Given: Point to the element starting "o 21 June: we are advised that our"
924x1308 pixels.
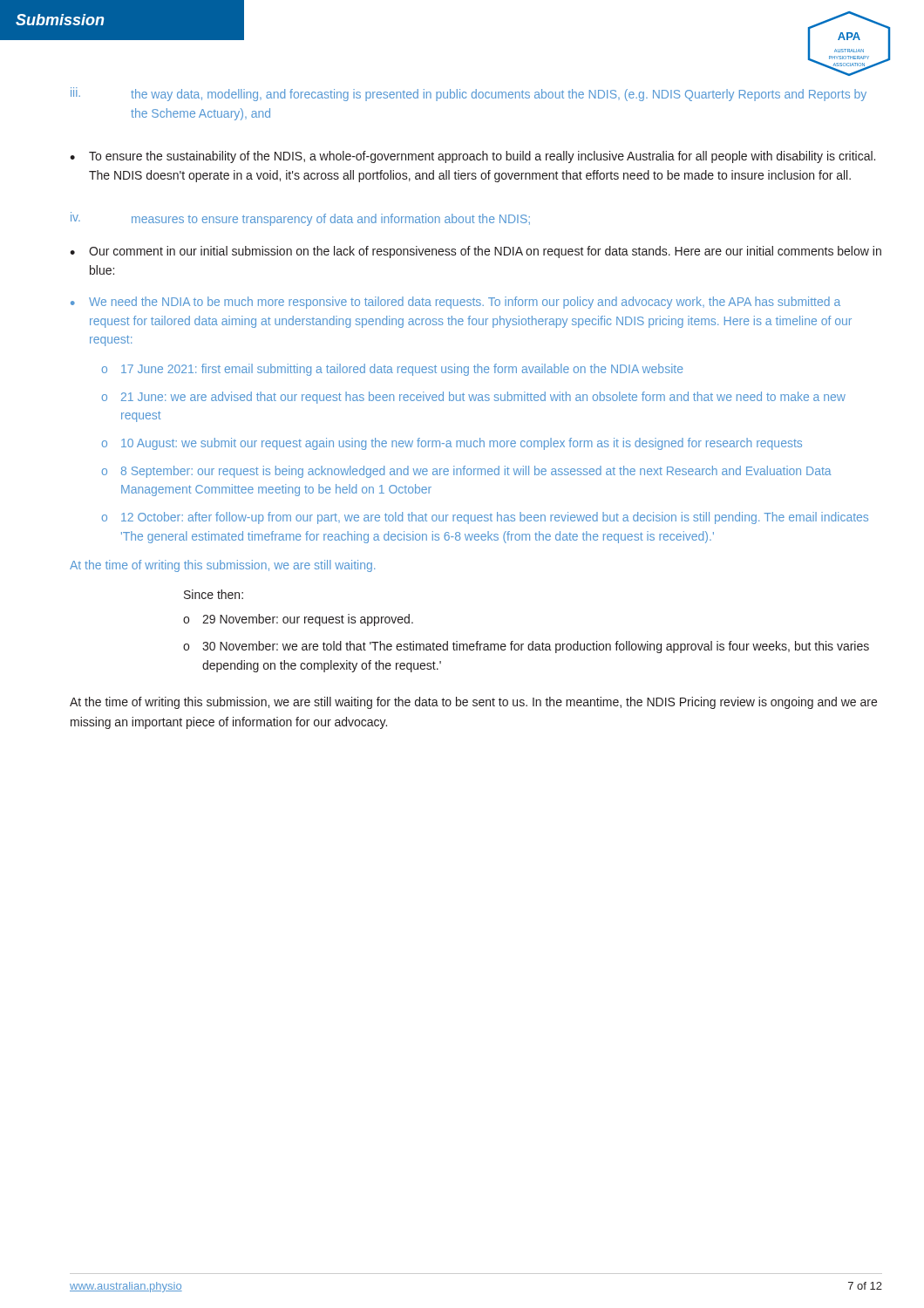Looking at the screenshot, I should click(x=492, y=407).
